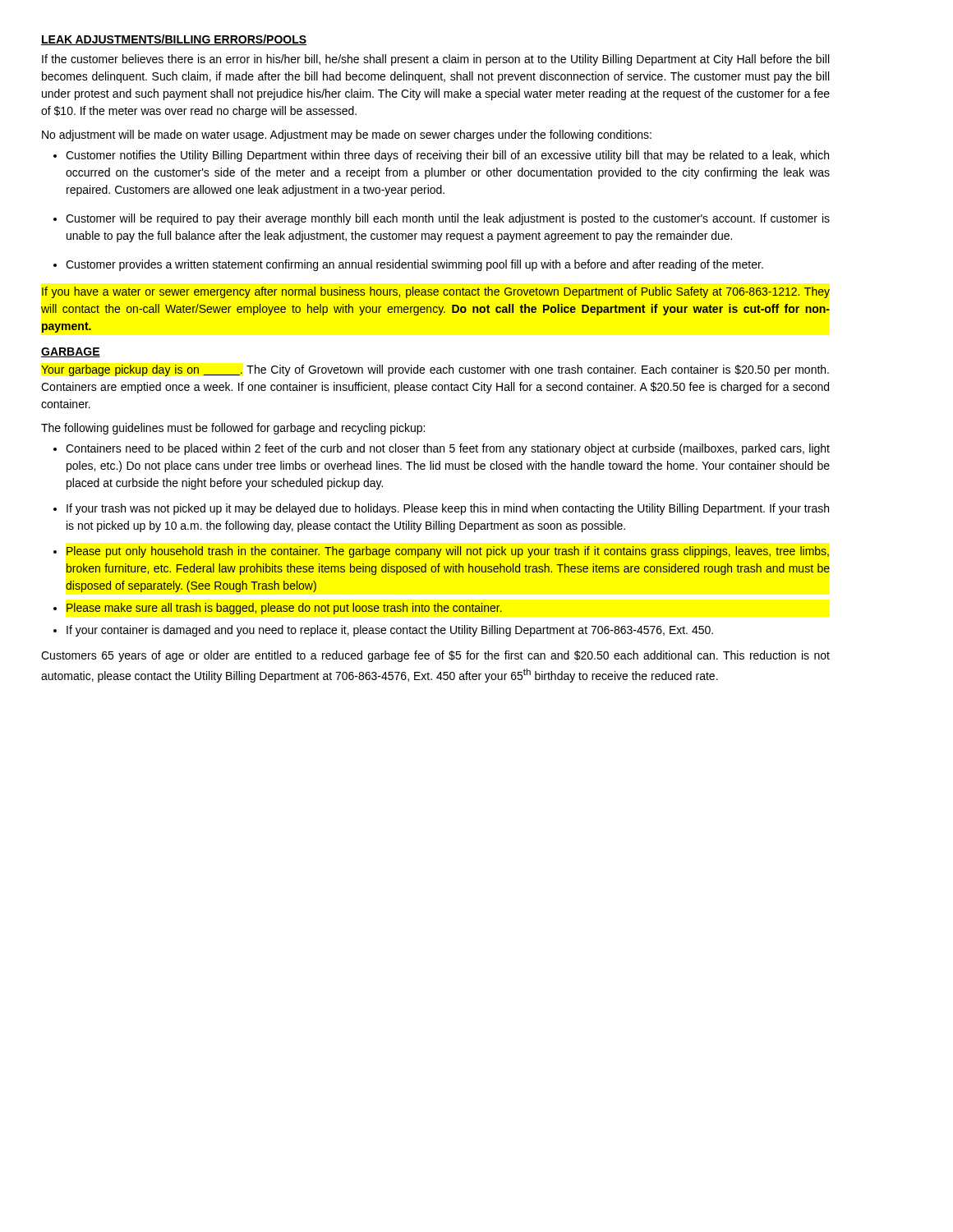Screen dimensions: 1232x953
Task: Point to the element starting "Customer will be required to"
Action: click(448, 227)
